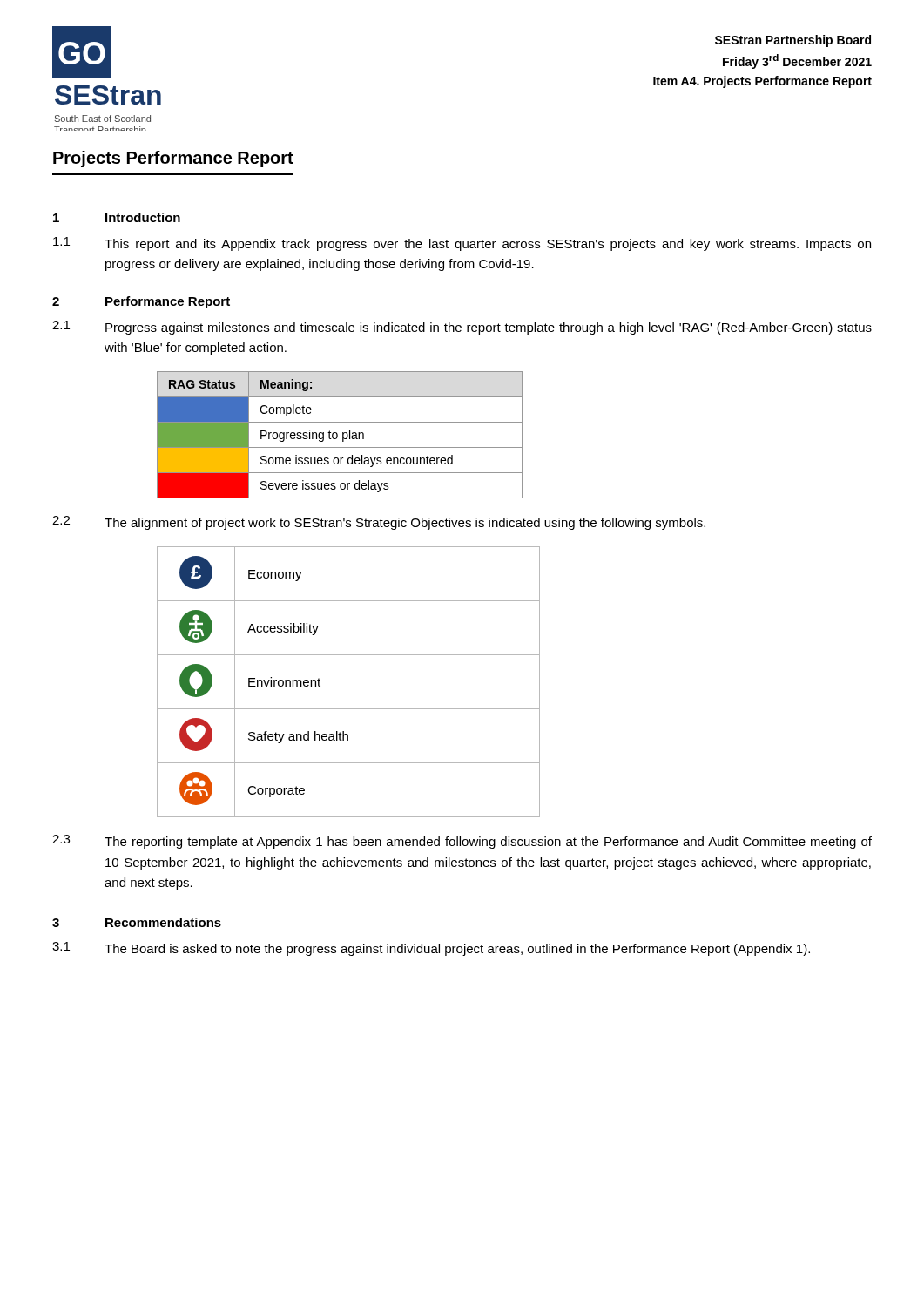Locate the table with the text "Progressing to plan"
This screenshot has width=924, height=1307.
click(x=514, y=435)
